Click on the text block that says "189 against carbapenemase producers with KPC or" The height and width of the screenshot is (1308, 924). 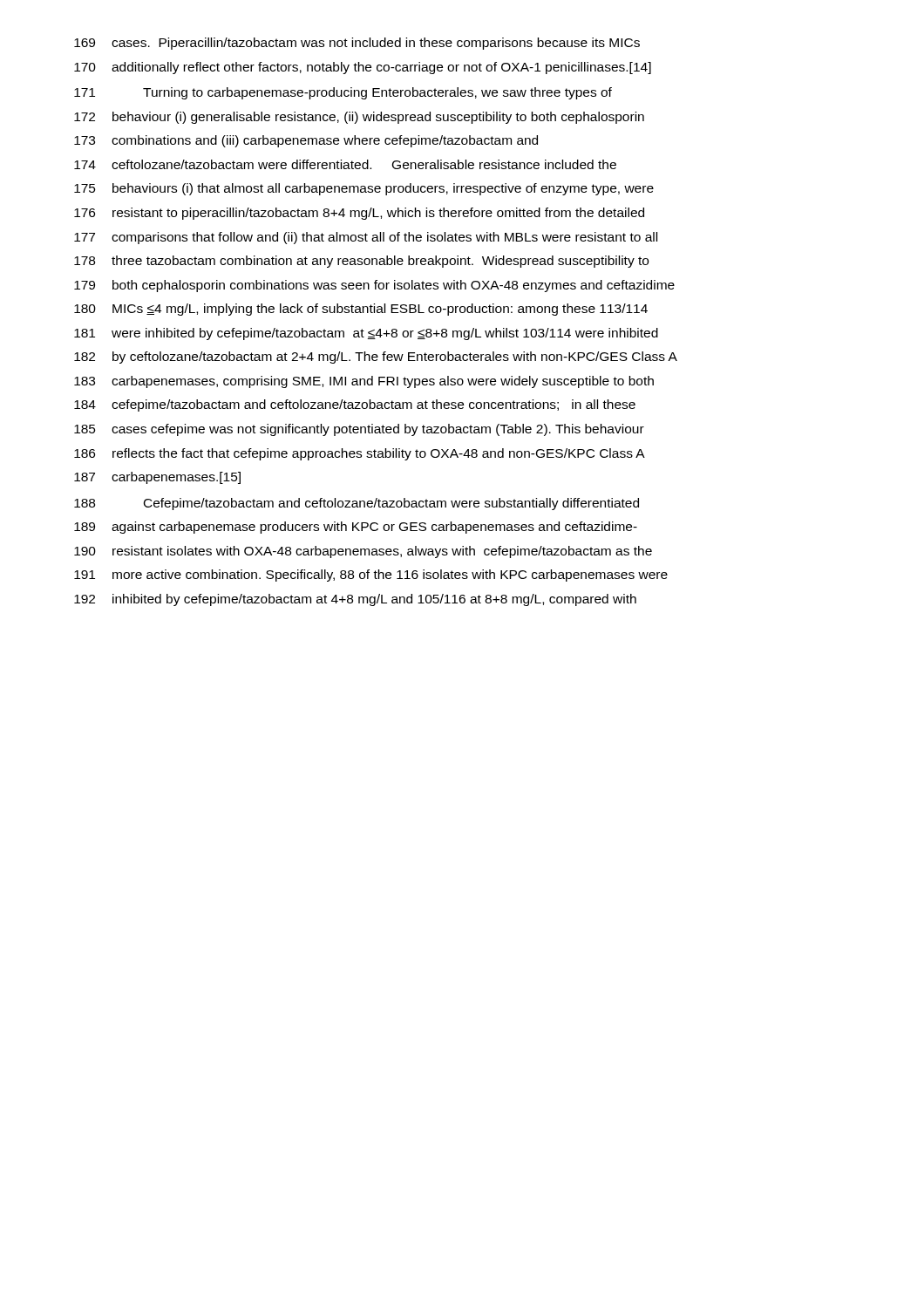pos(462,527)
